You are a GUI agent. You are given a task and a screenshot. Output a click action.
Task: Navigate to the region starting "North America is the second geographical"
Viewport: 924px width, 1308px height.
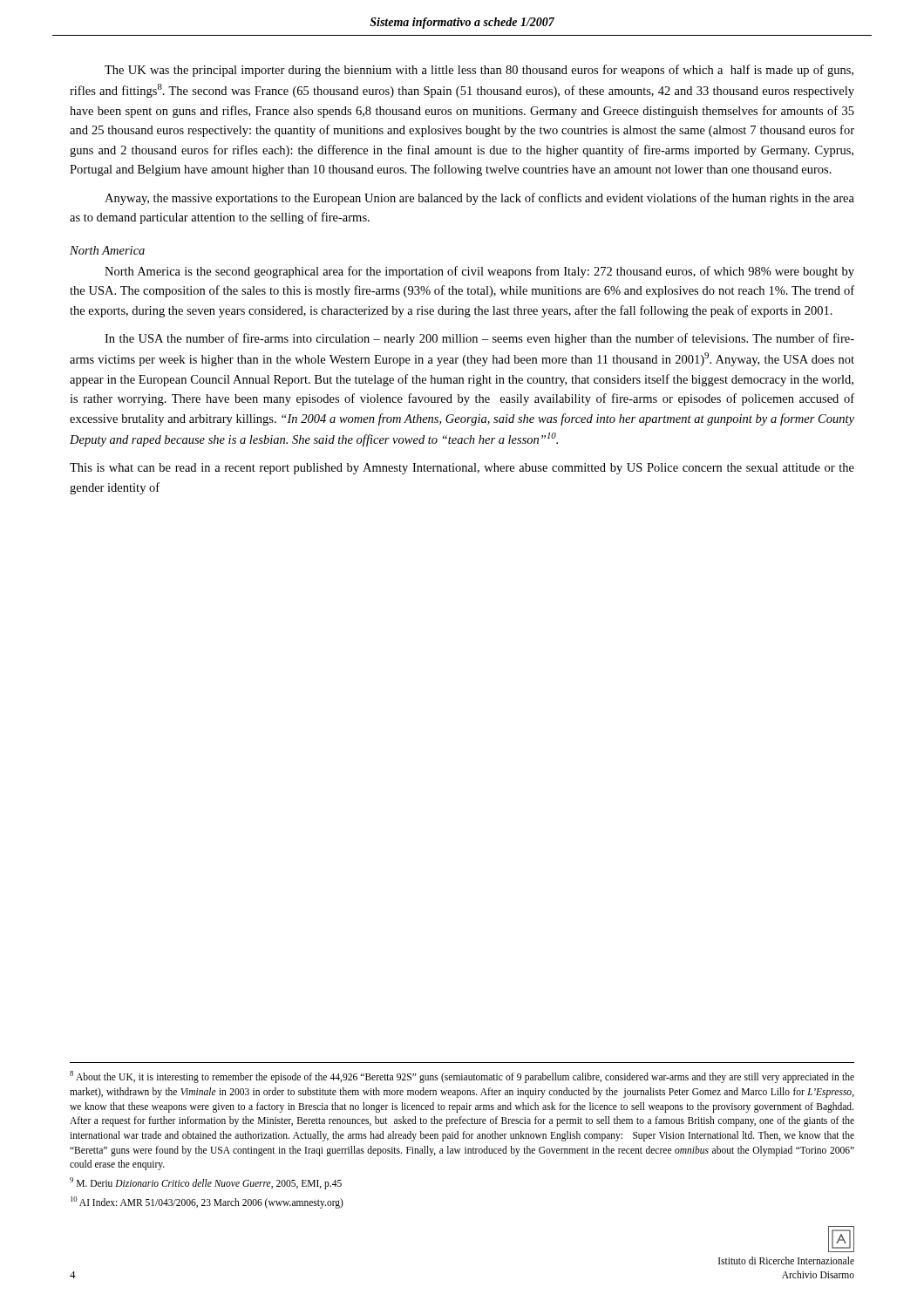click(462, 379)
